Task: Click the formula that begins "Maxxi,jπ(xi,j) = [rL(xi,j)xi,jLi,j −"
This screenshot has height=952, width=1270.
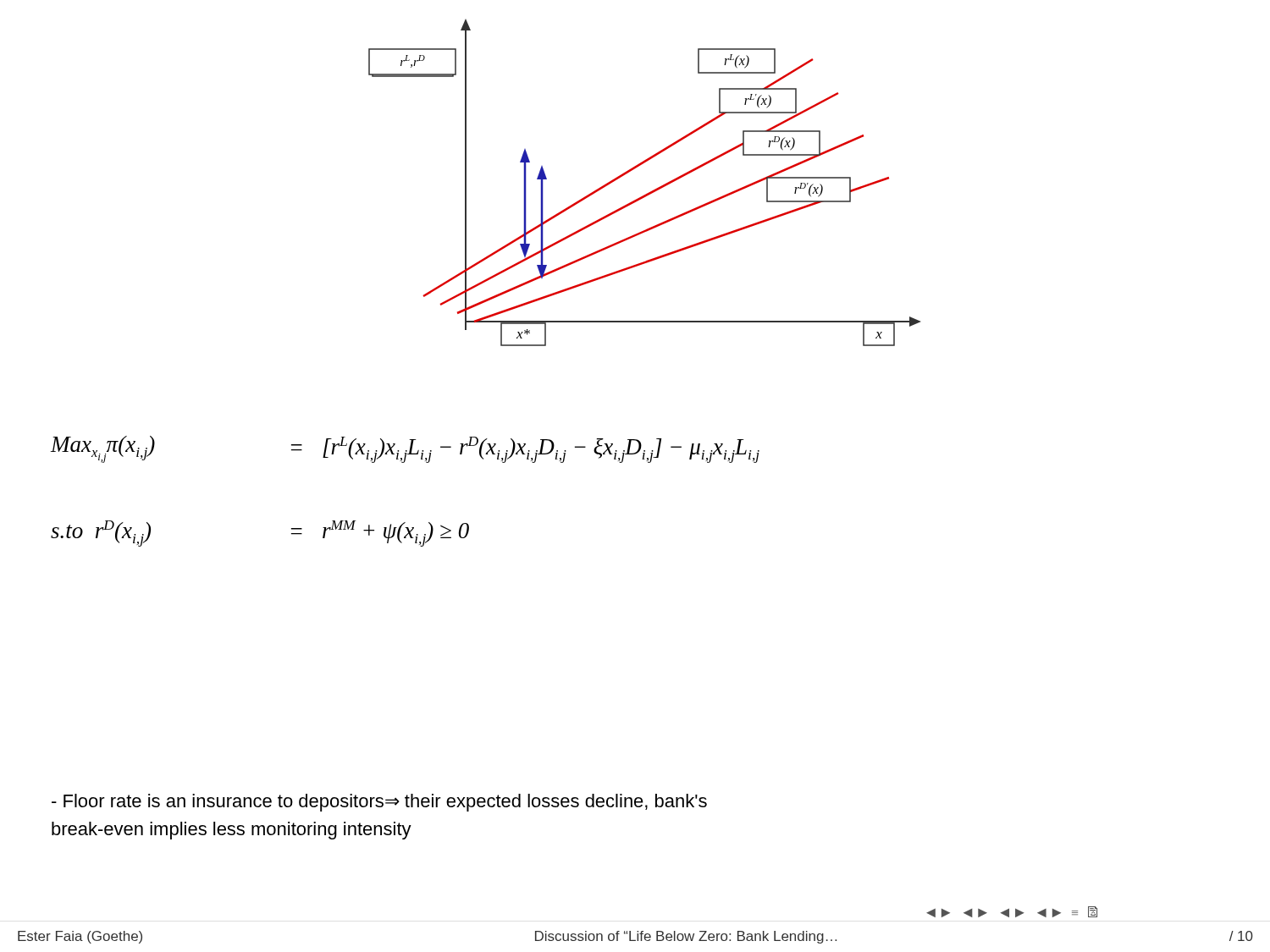Action: coord(635,448)
